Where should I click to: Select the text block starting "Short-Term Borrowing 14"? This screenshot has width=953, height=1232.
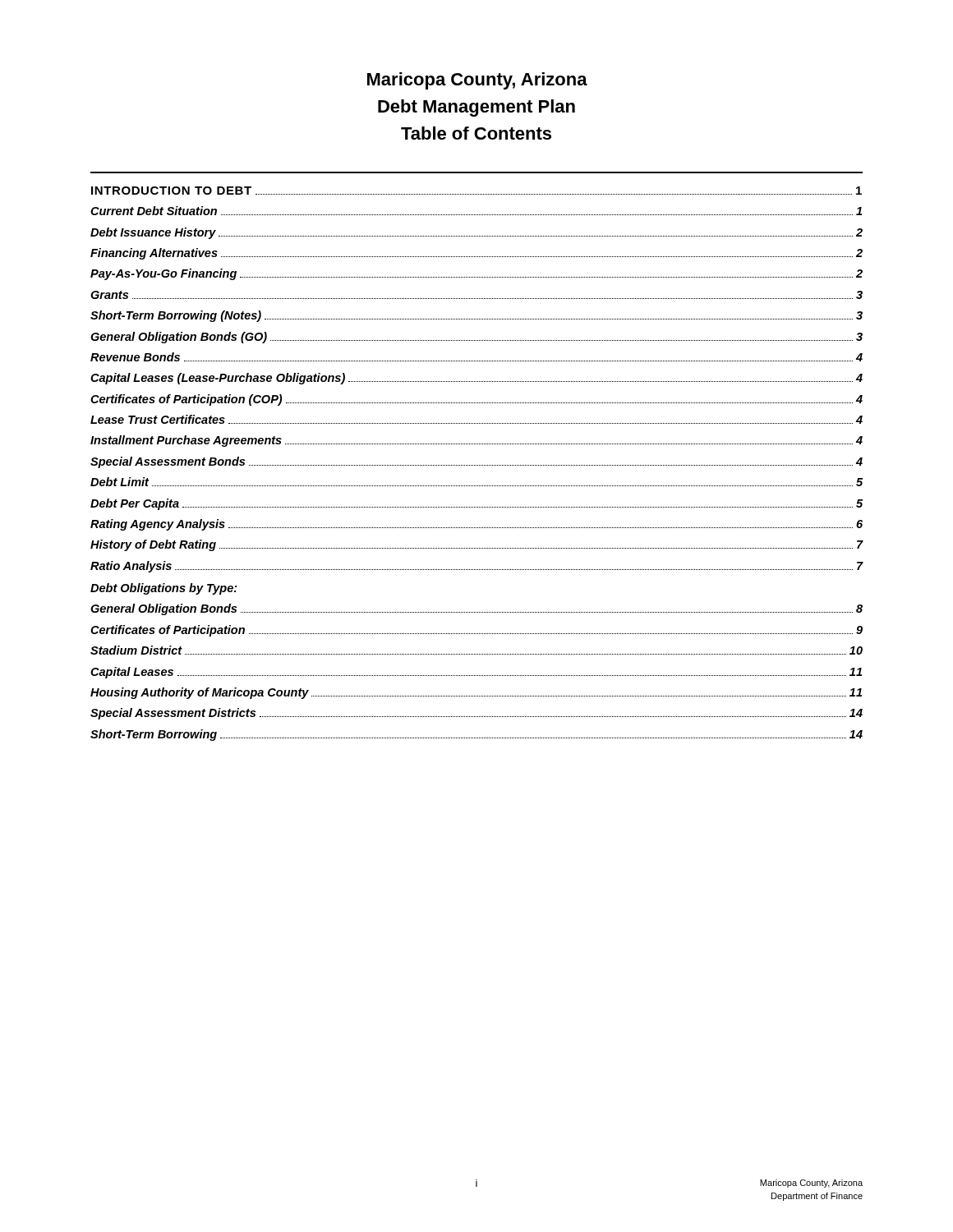[x=476, y=735]
